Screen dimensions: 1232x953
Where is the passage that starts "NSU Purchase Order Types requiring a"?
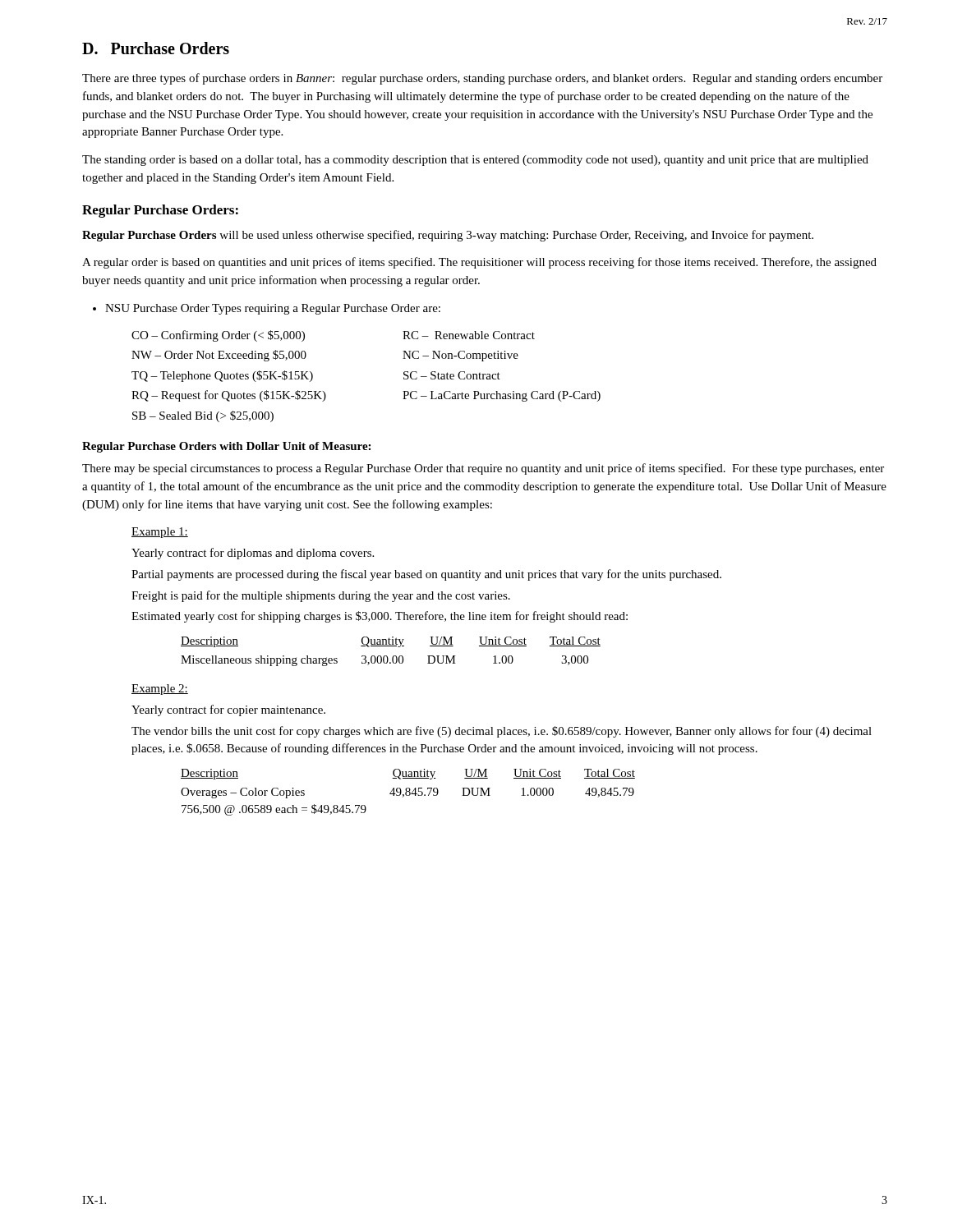(273, 309)
